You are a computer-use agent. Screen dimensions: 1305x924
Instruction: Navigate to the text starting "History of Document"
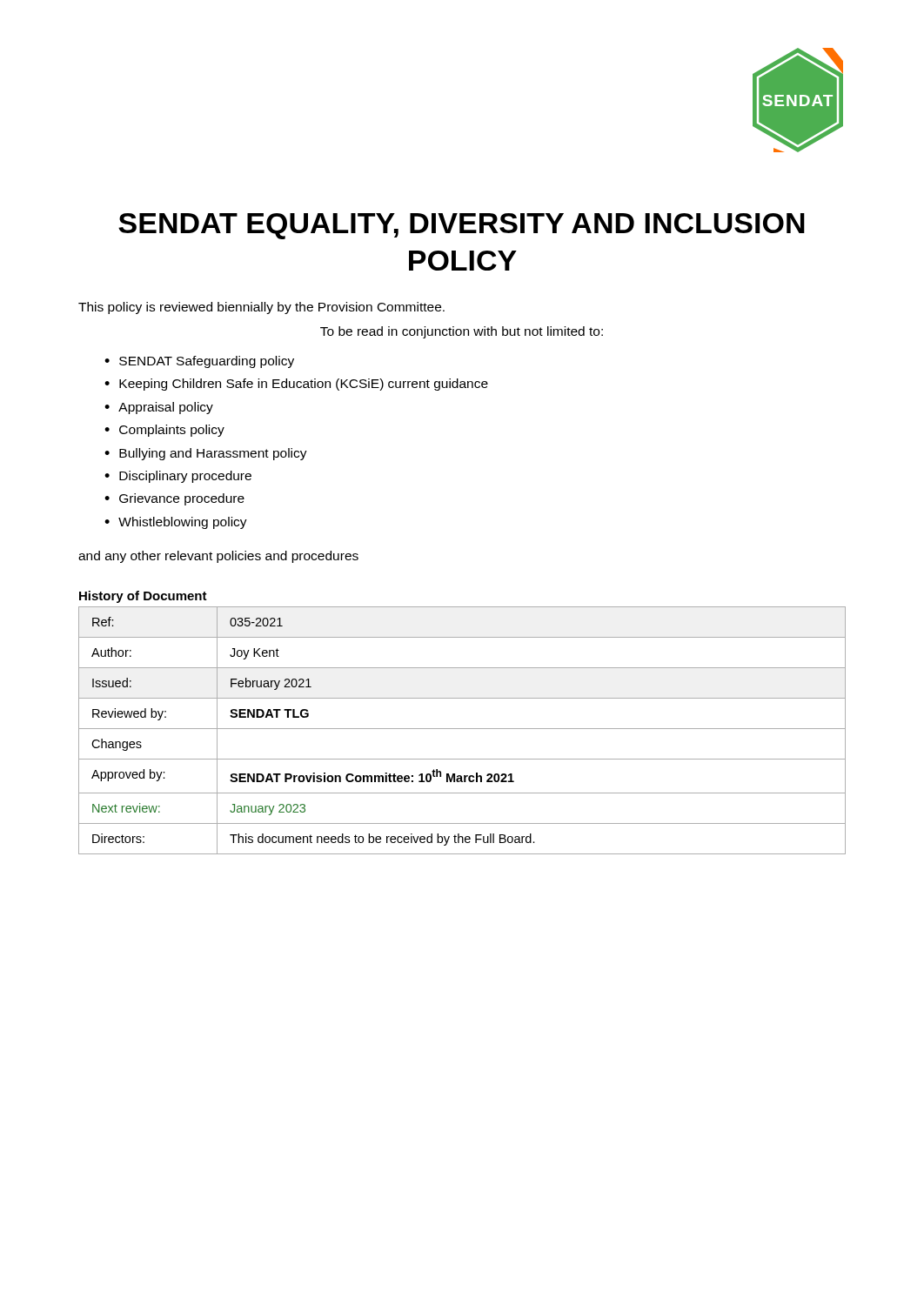click(142, 596)
